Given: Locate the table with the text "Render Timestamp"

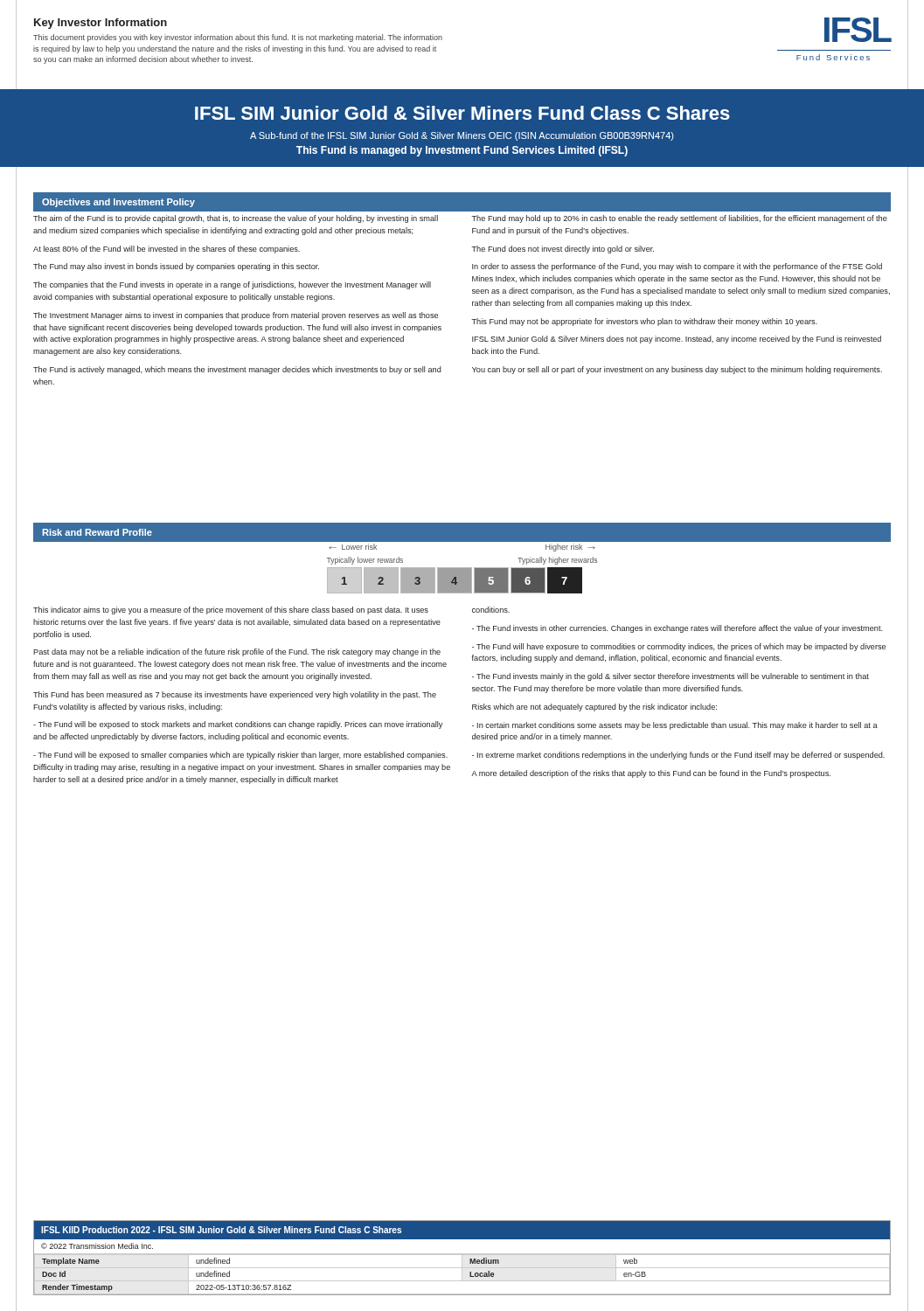Looking at the screenshot, I should tap(462, 1258).
